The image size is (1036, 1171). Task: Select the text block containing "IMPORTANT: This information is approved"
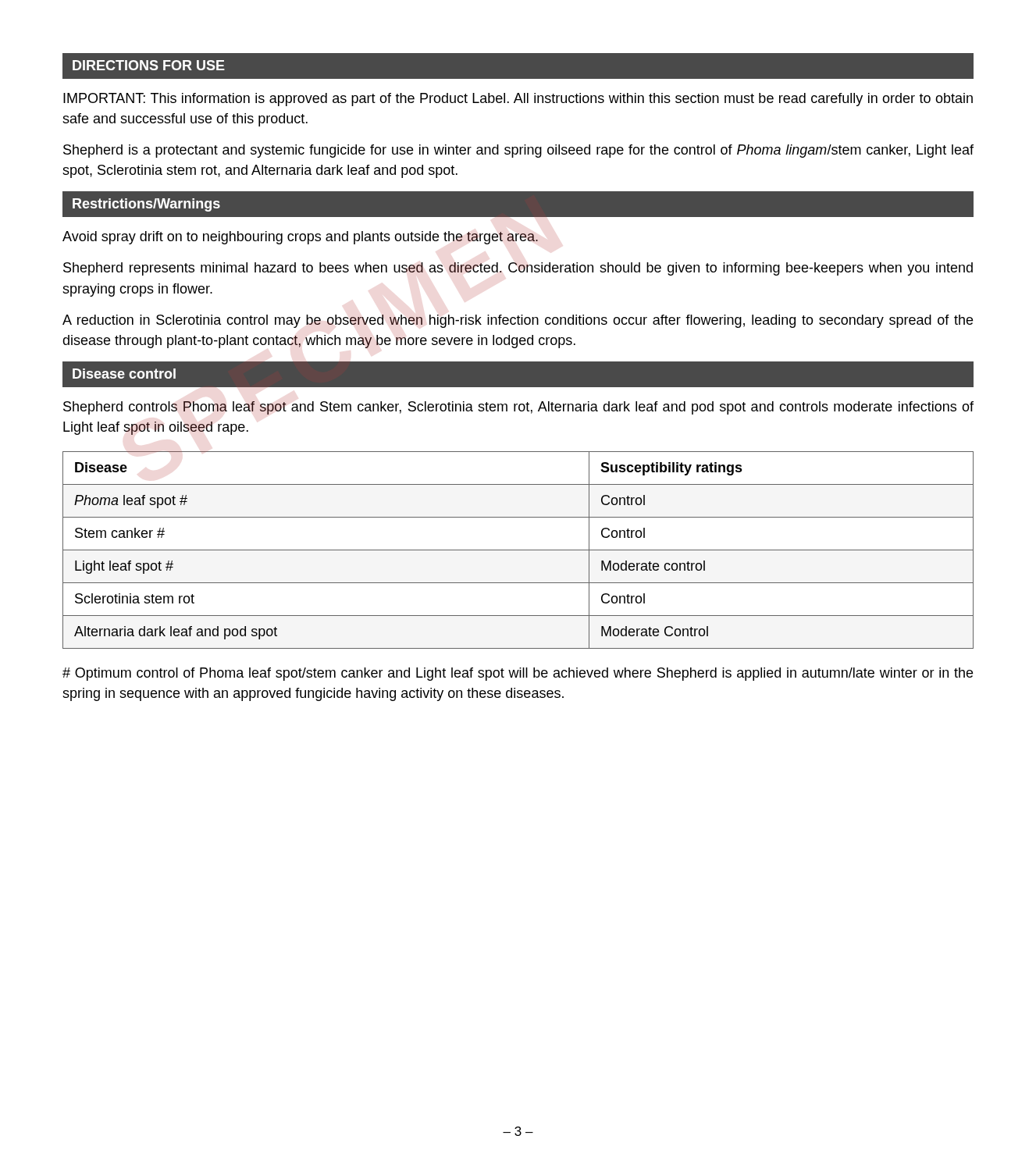(518, 109)
